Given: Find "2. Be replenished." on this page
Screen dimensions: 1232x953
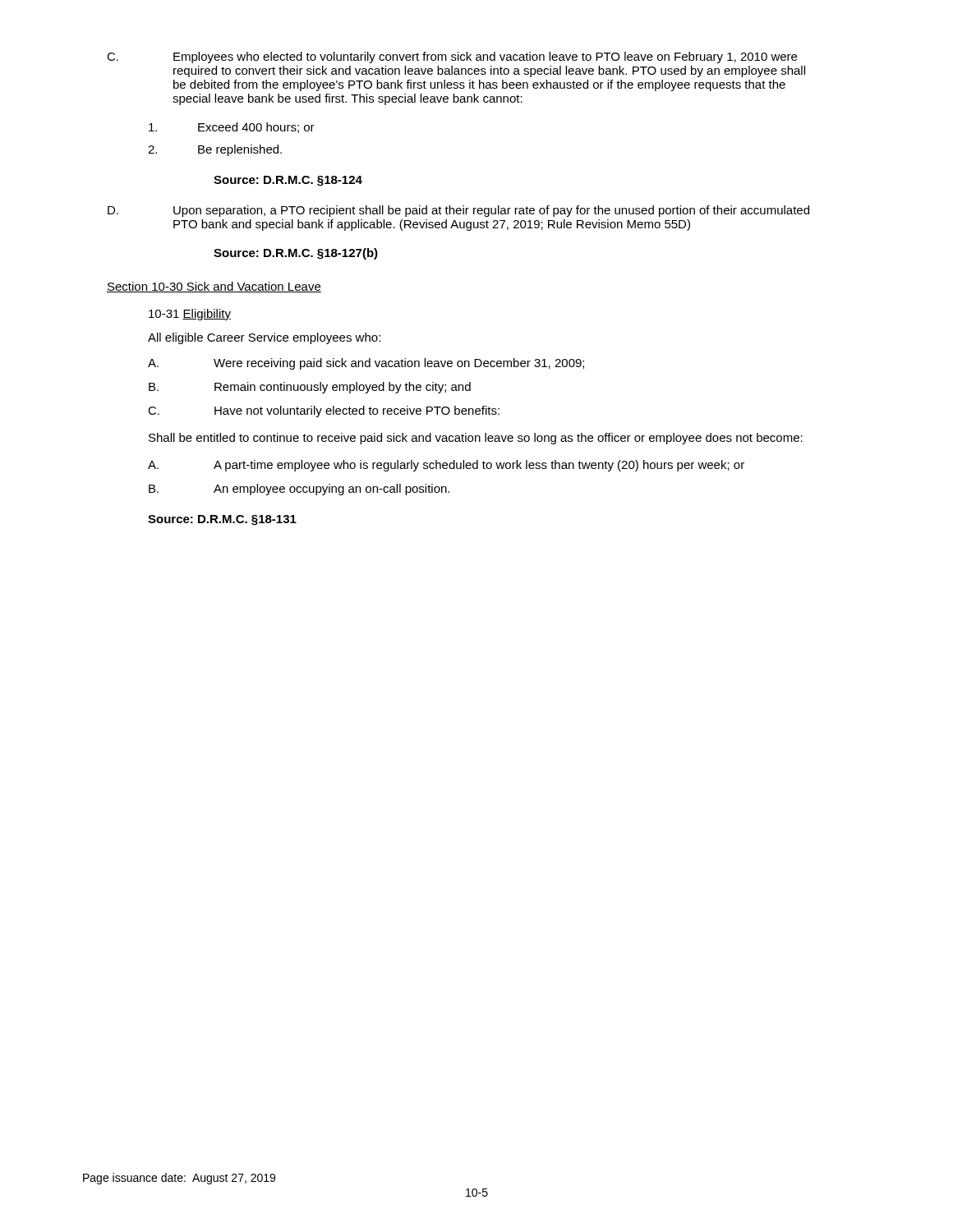Looking at the screenshot, I should [215, 150].
